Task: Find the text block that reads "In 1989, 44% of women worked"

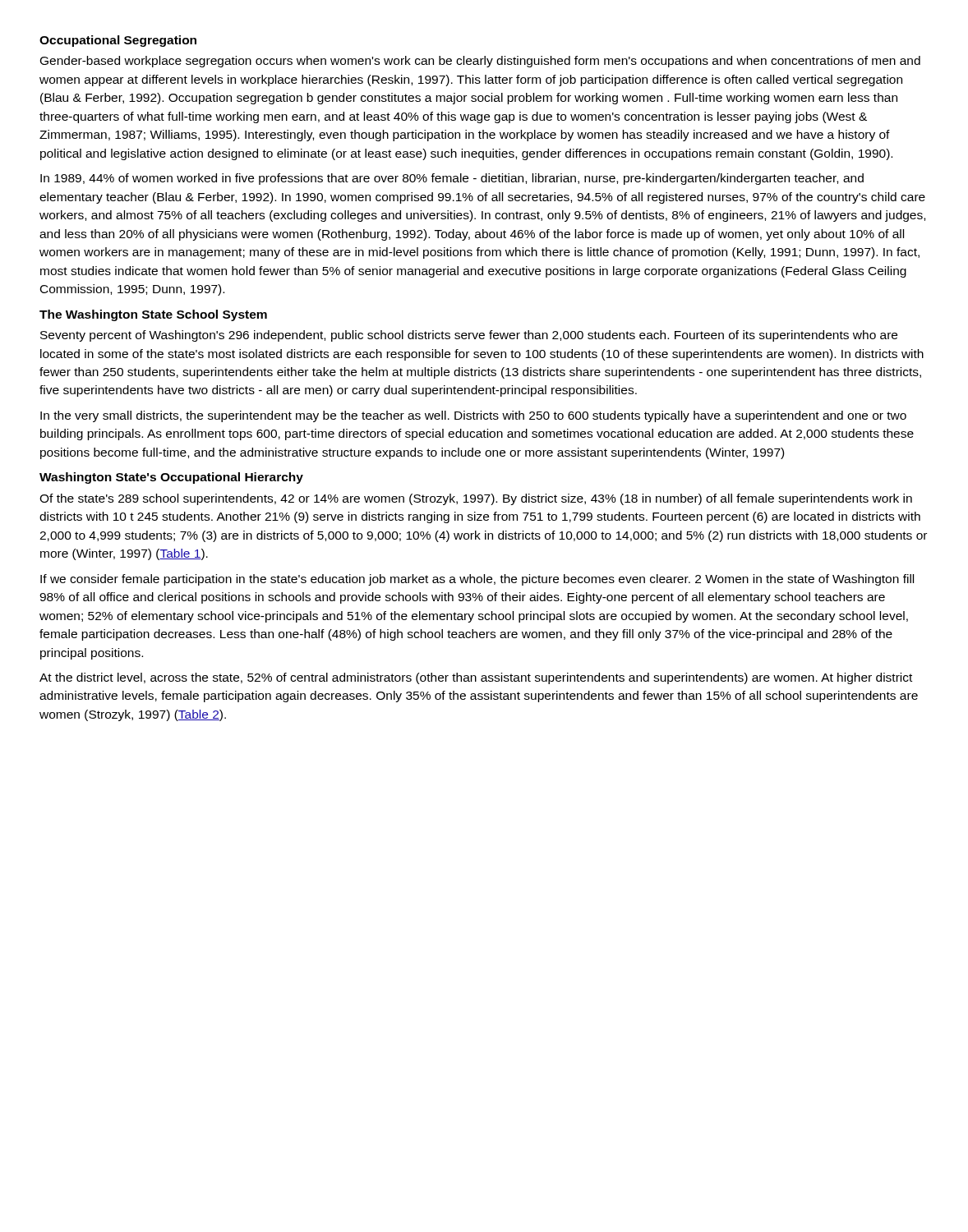Action: click(x=483, y=233)
